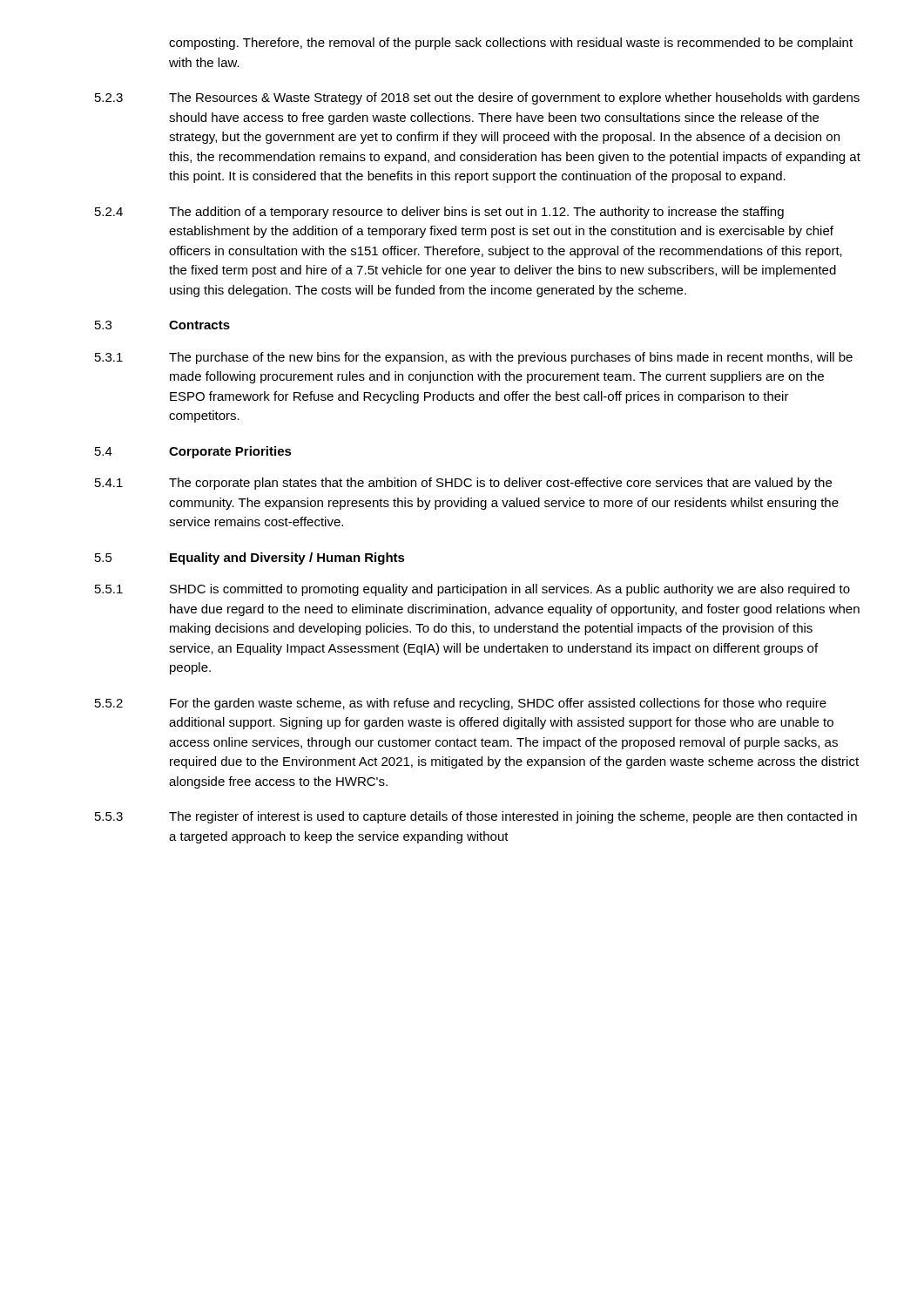Screen dimensions: 1307x924
Task: Point to the block beginning "2.3 The Resources & Waste Strategy of 2018"
Action: coord(478,137)
